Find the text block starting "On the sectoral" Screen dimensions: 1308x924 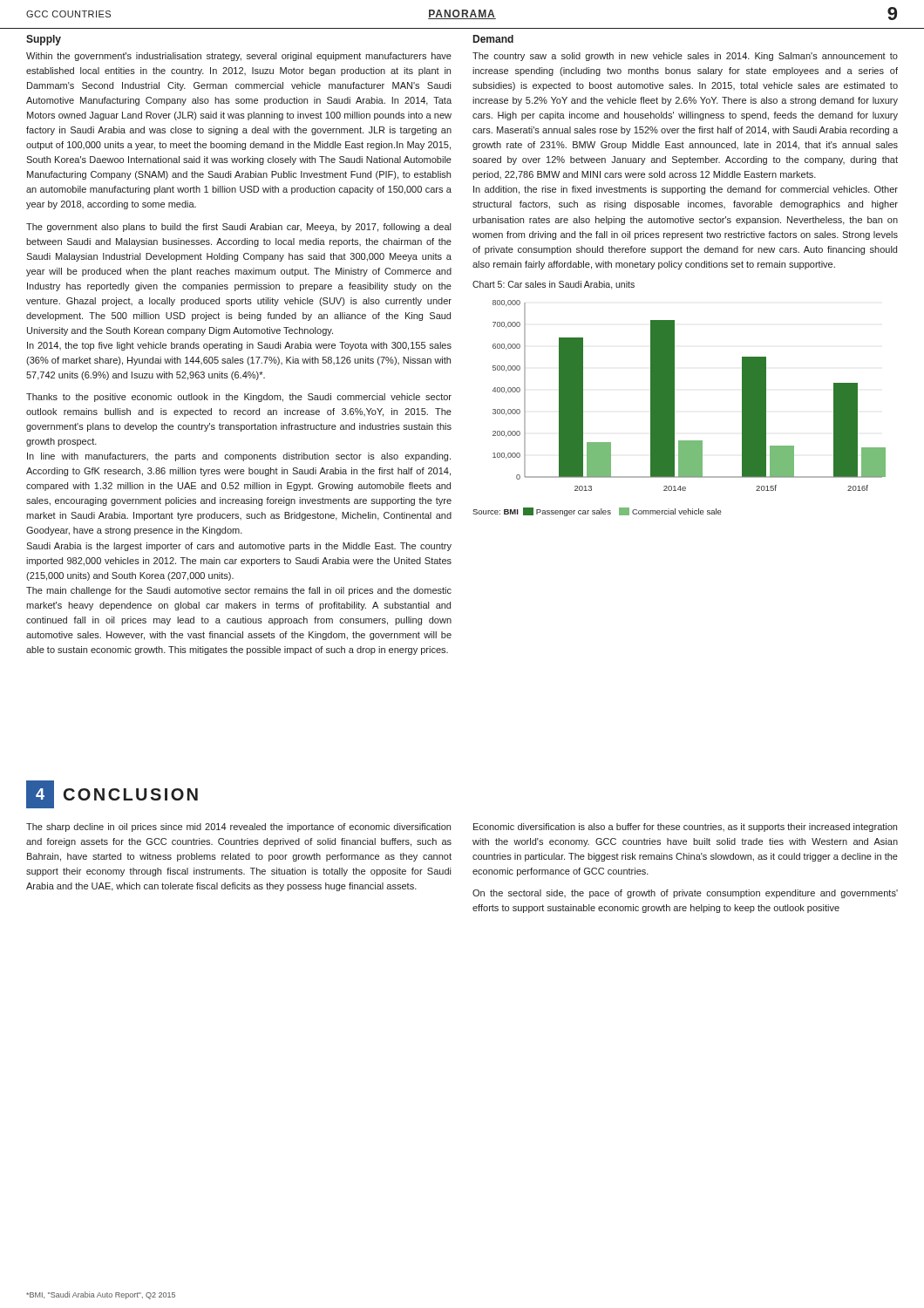(x=685, y=901)
